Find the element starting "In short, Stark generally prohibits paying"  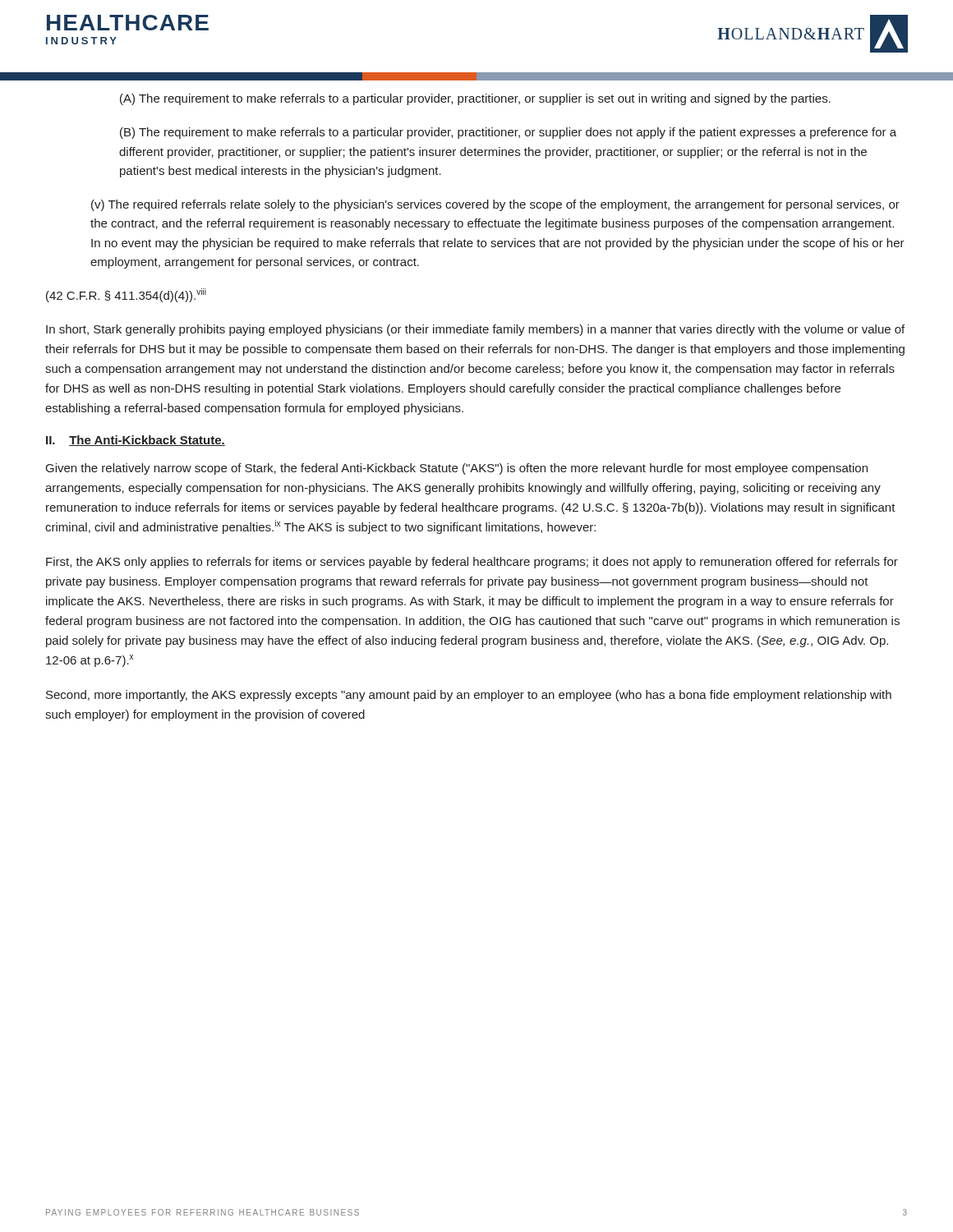(475, 369)
